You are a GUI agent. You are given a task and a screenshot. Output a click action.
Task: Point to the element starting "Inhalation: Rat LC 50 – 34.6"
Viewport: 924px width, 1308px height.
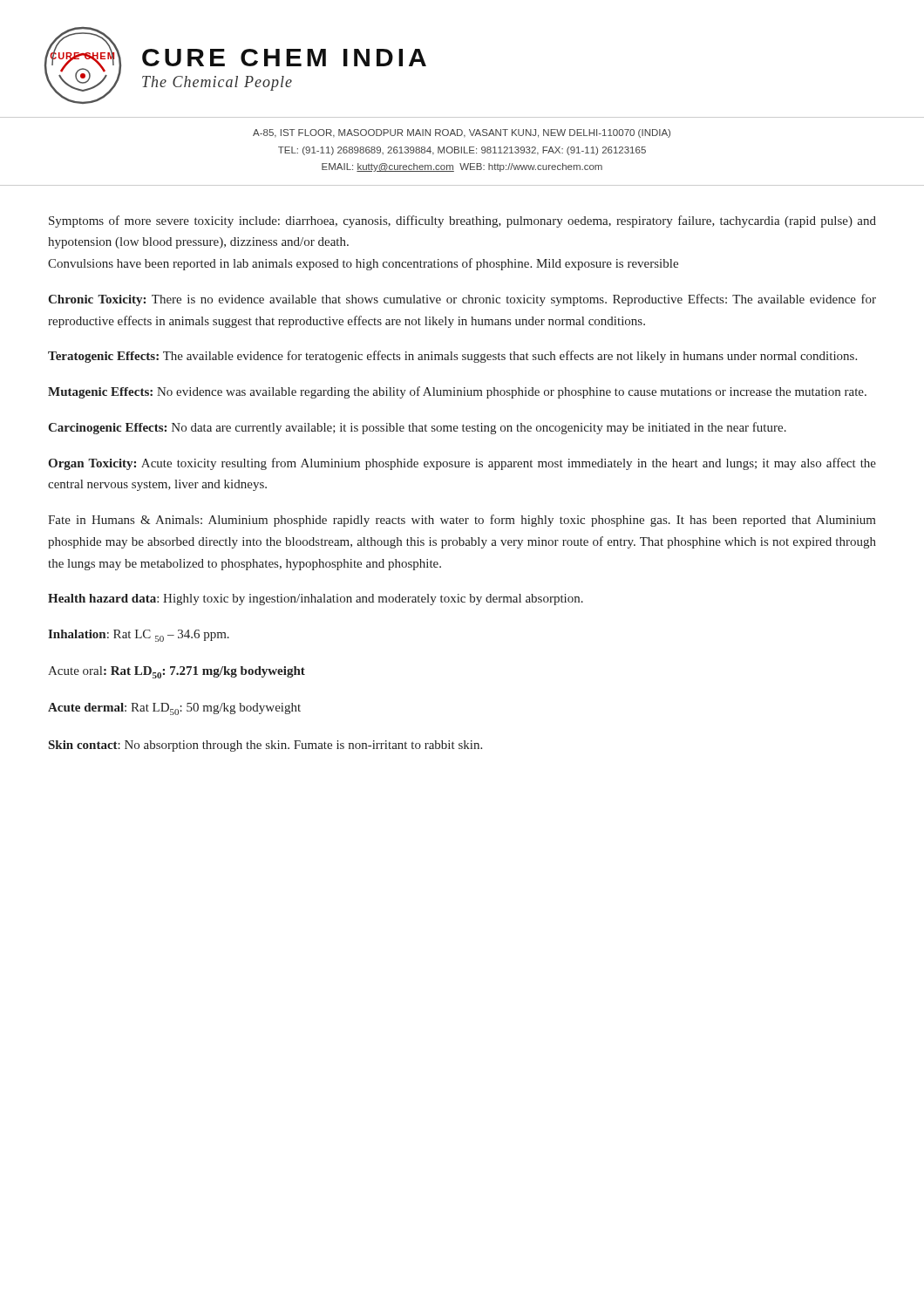coord(139,635)
